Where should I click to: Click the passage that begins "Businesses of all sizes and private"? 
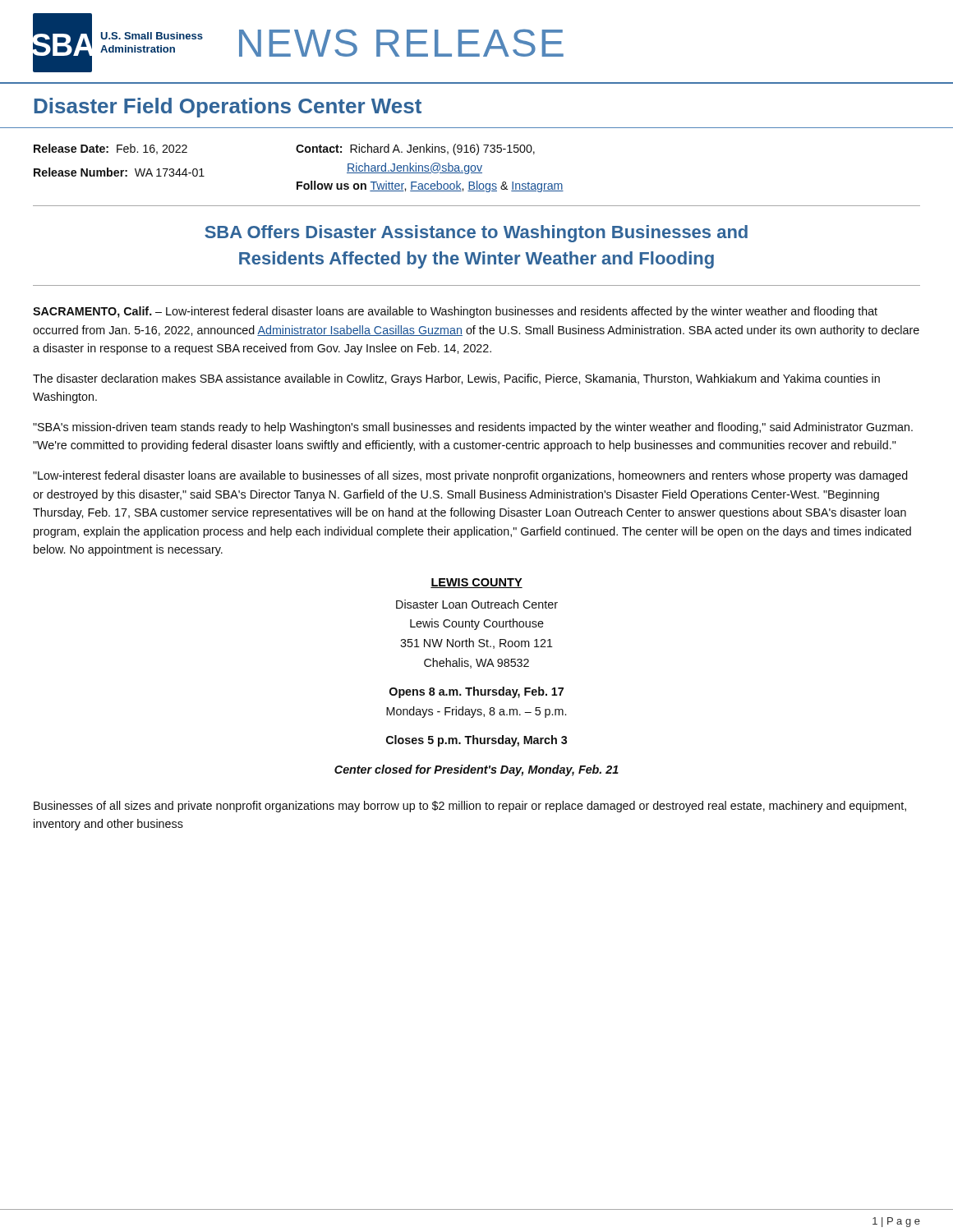(470, 815)
